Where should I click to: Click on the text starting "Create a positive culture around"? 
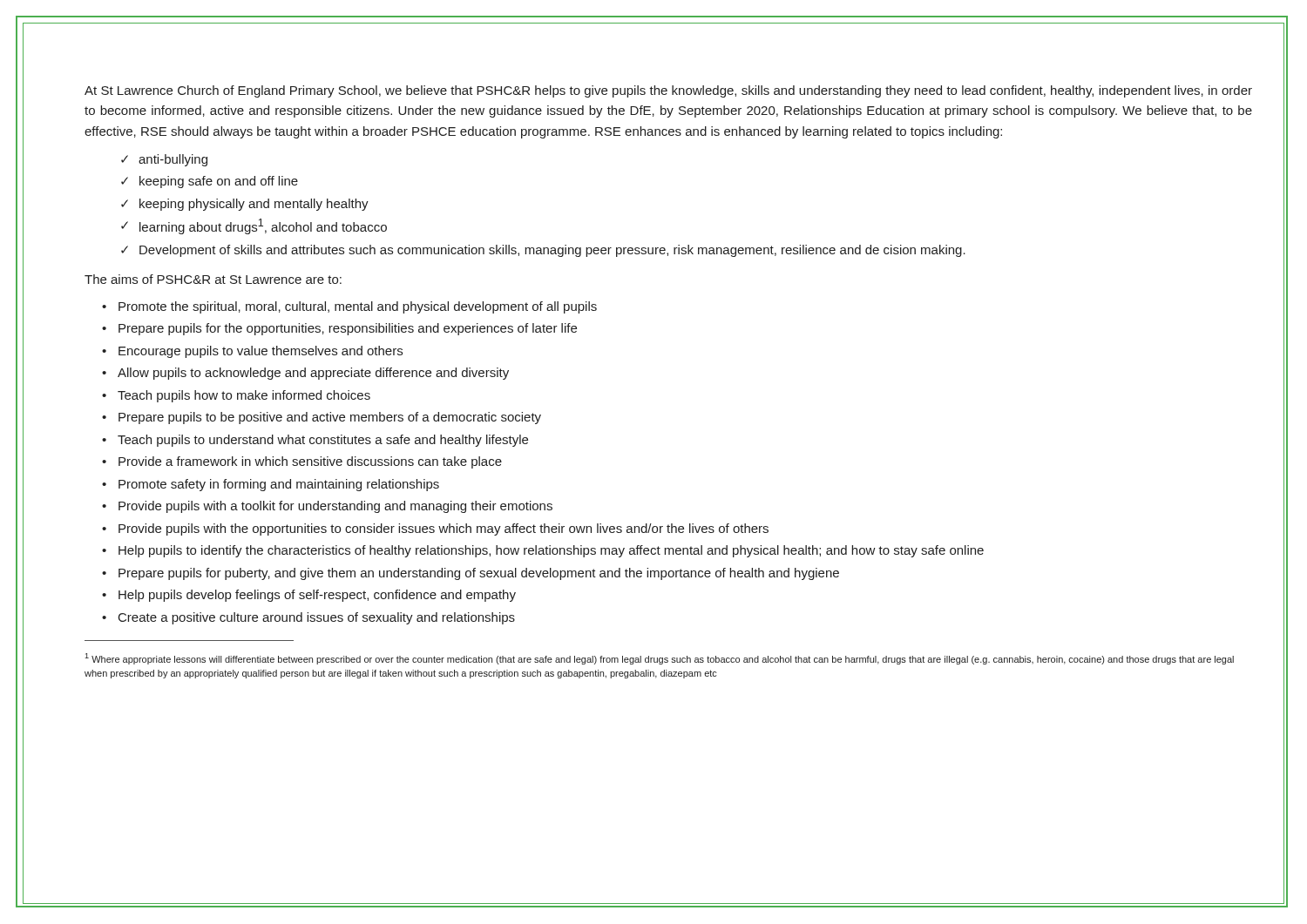[316, 617]
